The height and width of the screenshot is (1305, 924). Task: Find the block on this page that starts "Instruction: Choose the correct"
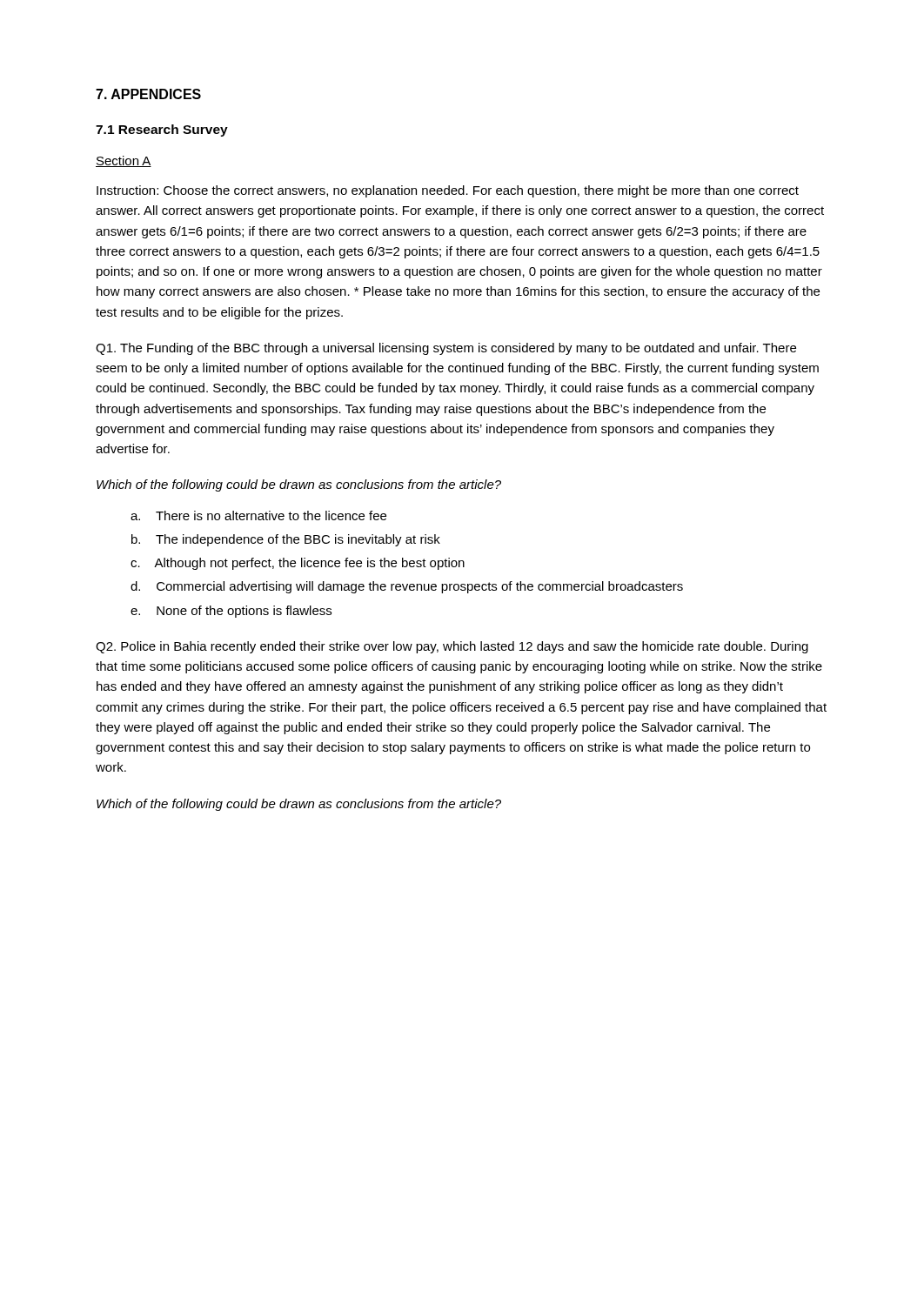[460, 251]
